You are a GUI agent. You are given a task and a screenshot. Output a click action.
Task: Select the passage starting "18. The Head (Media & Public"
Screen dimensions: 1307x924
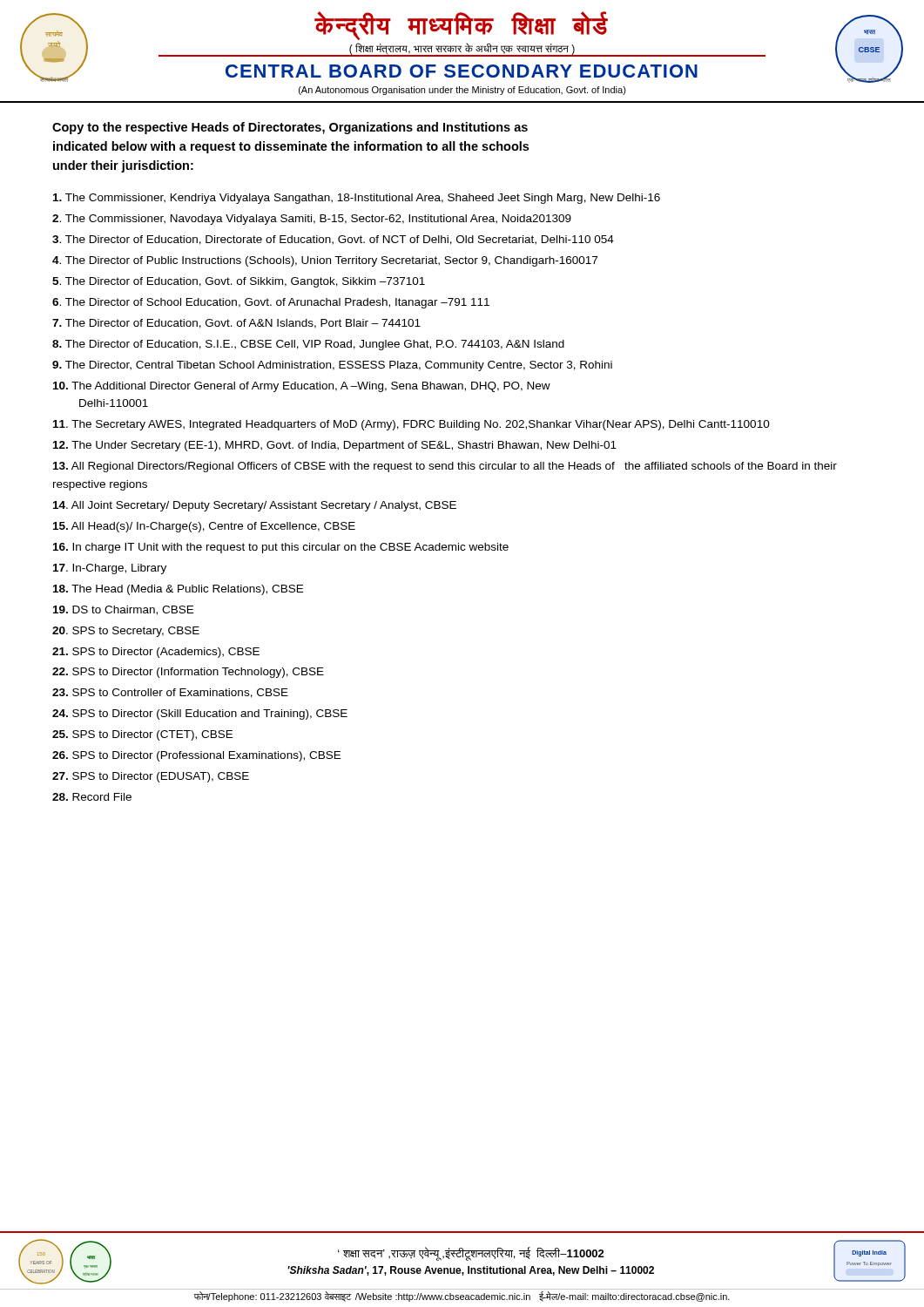(x=178, y=588)
